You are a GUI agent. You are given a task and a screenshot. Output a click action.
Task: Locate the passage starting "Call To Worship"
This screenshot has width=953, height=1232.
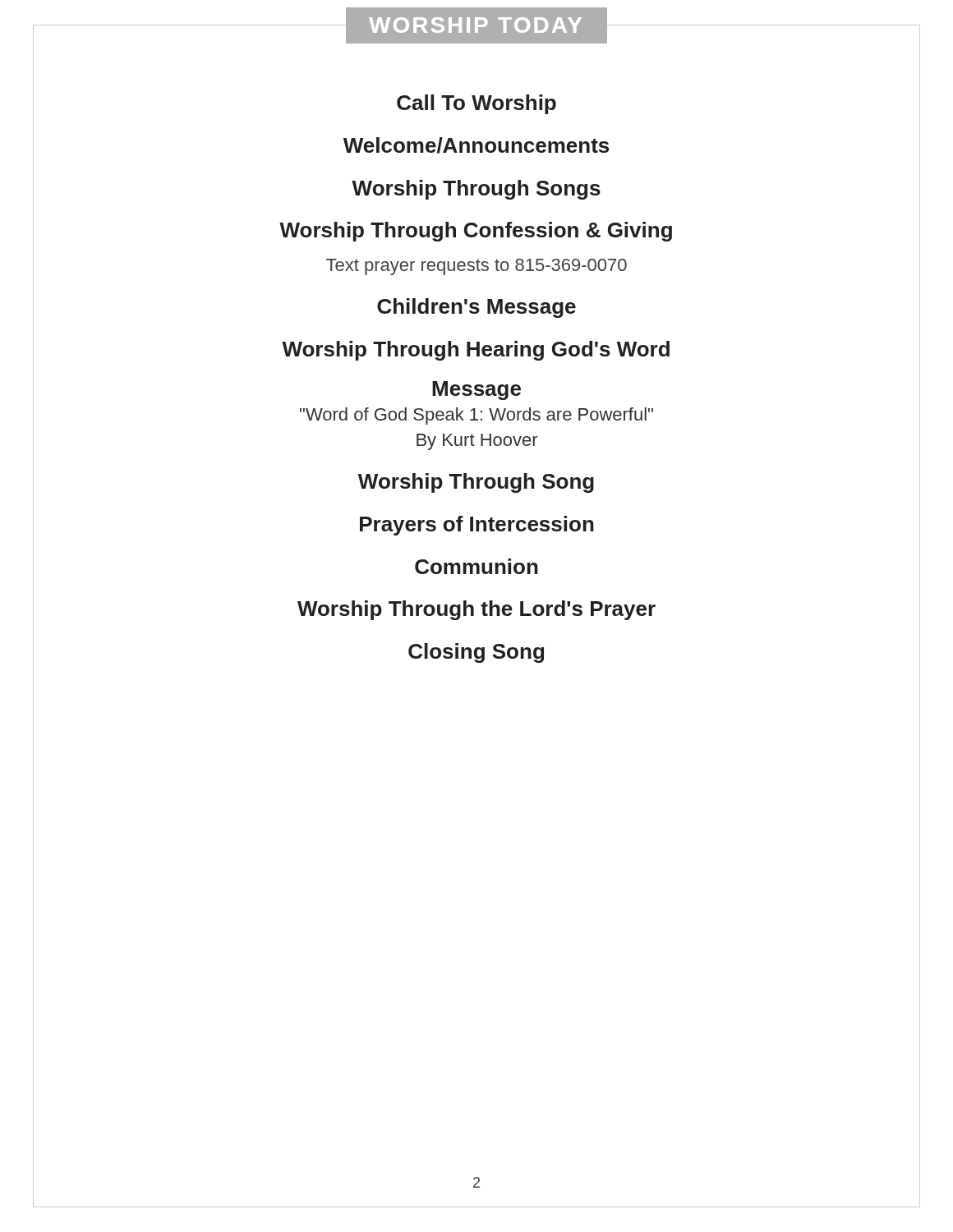[476, 103]
